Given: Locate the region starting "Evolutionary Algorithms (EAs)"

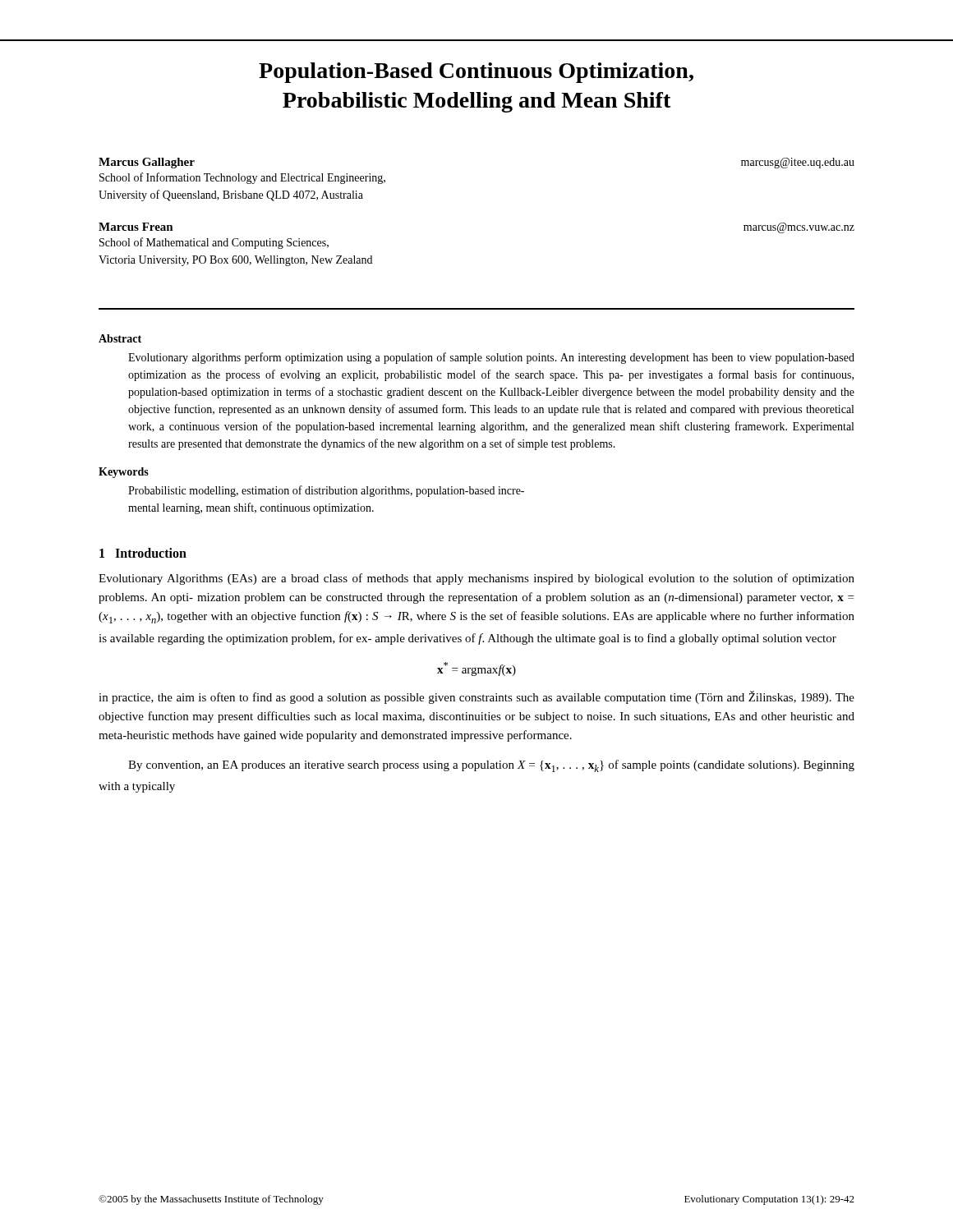Looking at the screenshot, I should point(476,608).
